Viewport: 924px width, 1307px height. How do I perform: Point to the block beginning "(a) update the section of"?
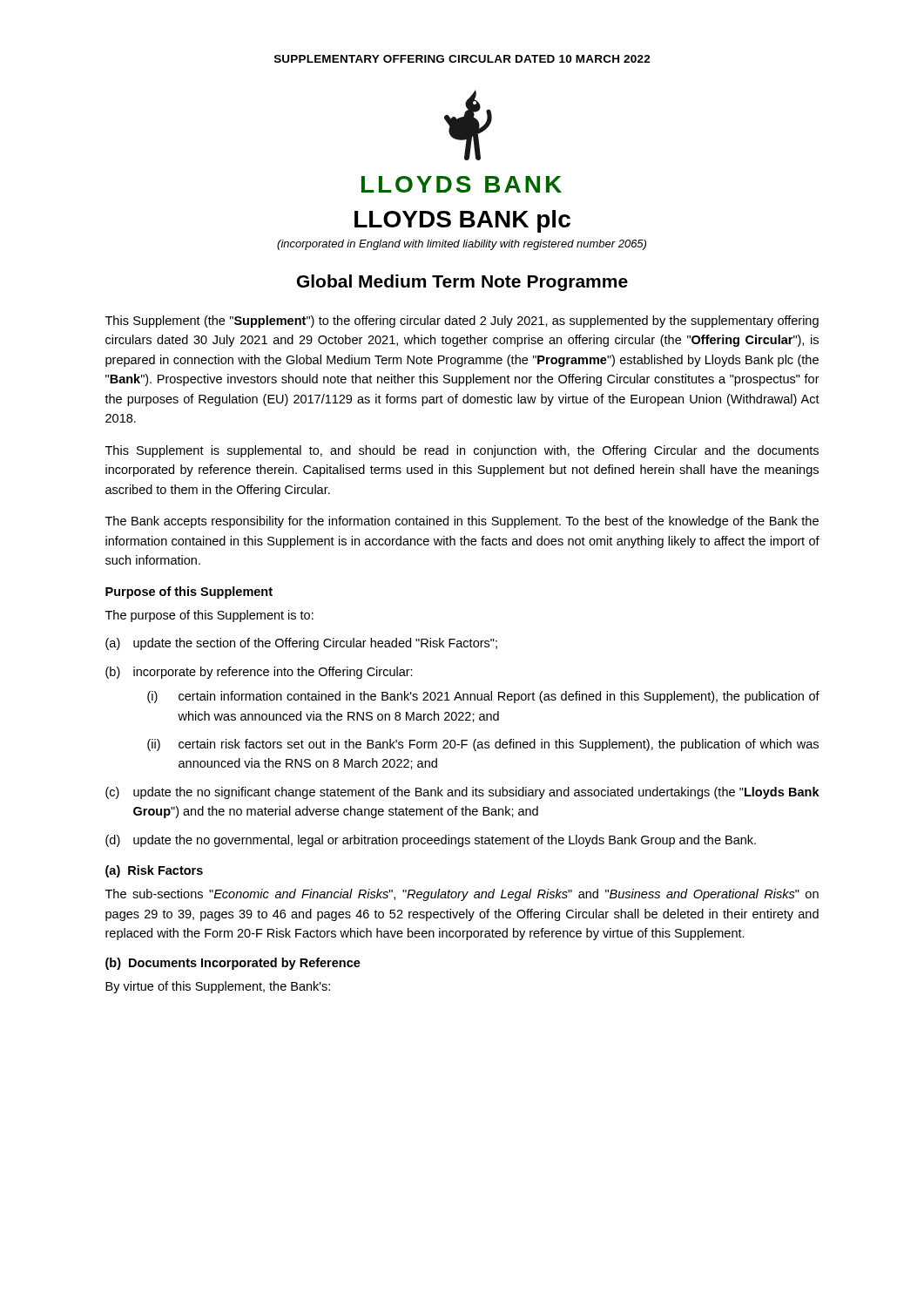click(x=462, y=643)
